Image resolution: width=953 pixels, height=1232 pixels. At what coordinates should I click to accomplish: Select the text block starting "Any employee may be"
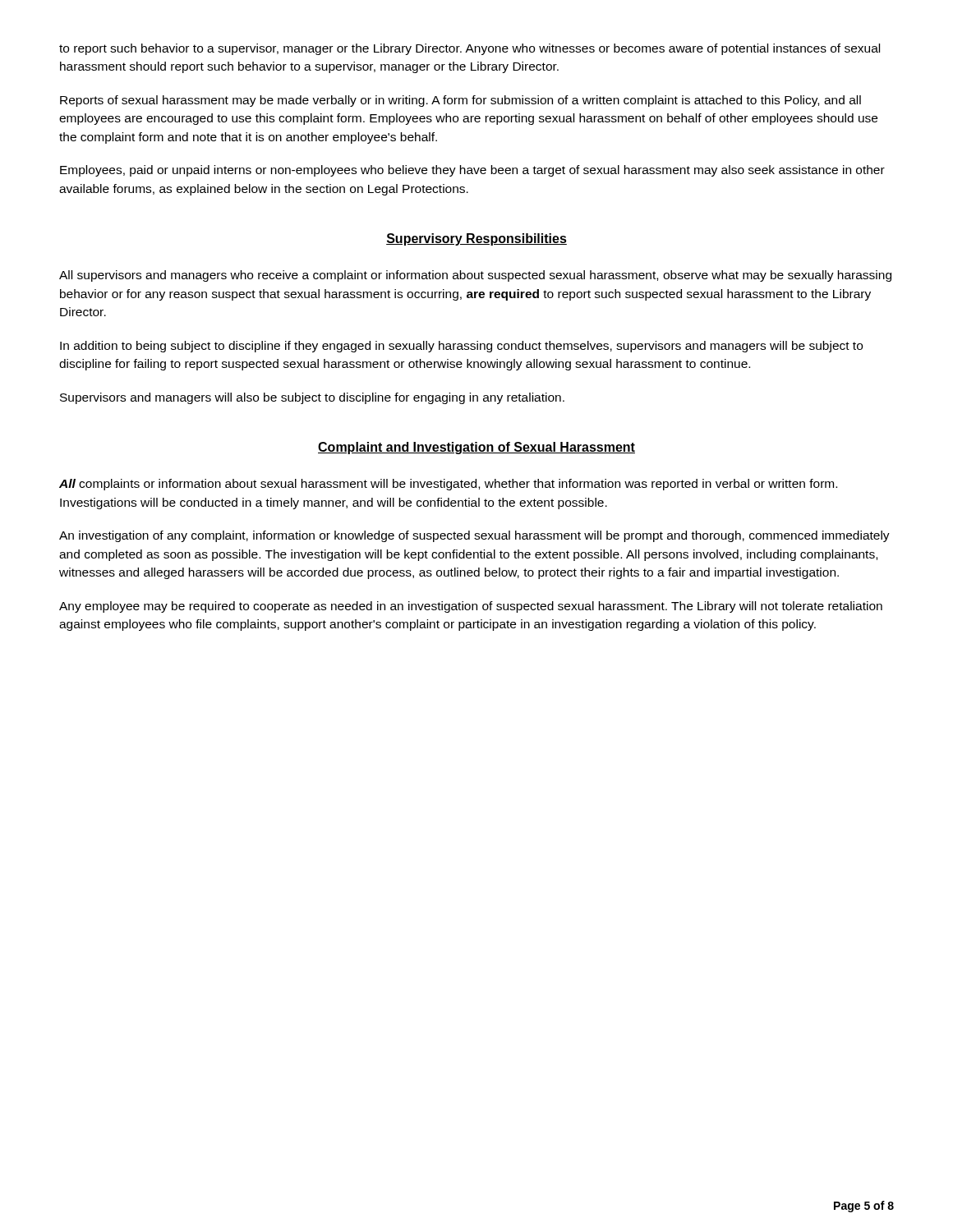471,615
